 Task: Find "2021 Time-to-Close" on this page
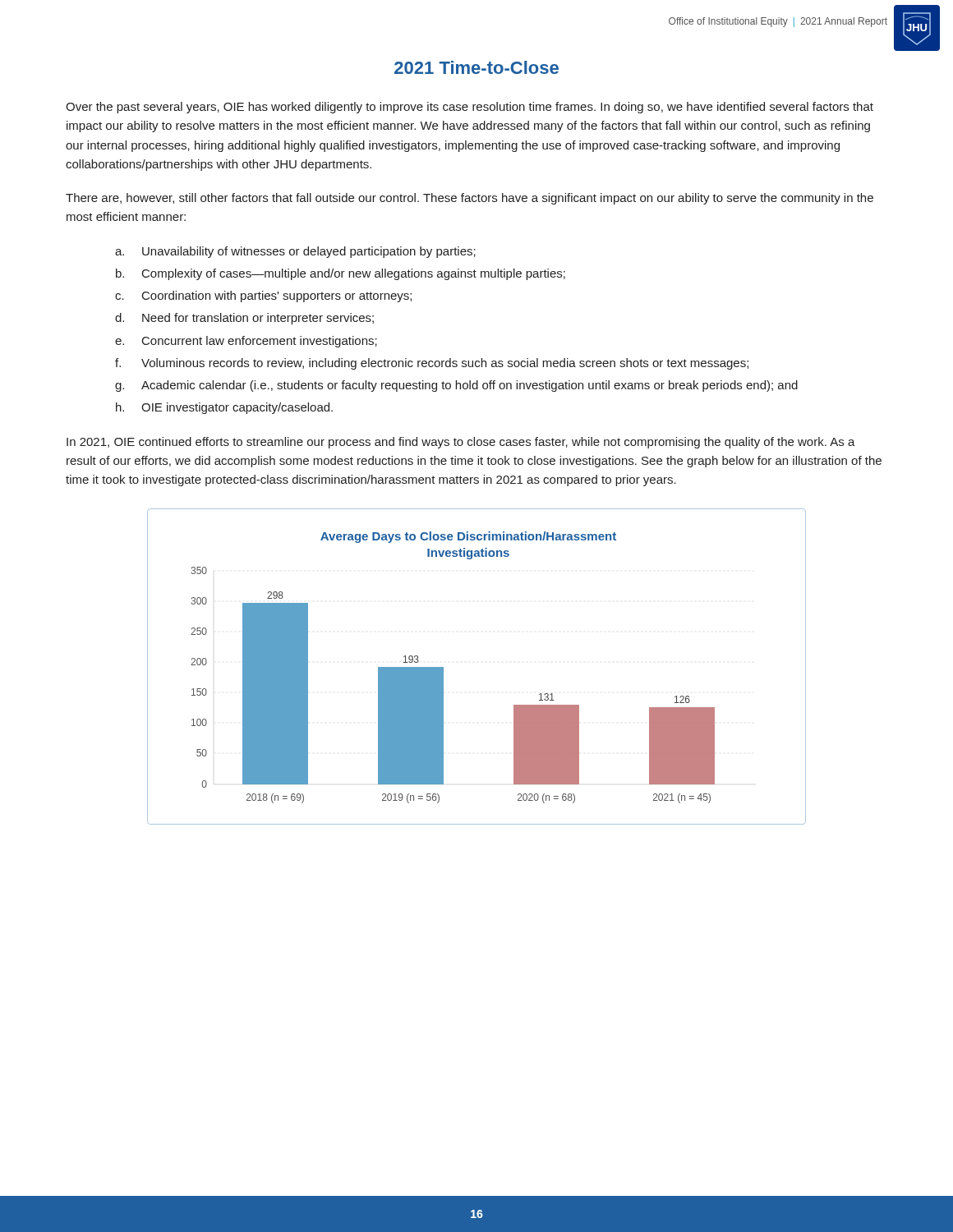[476, 68]
